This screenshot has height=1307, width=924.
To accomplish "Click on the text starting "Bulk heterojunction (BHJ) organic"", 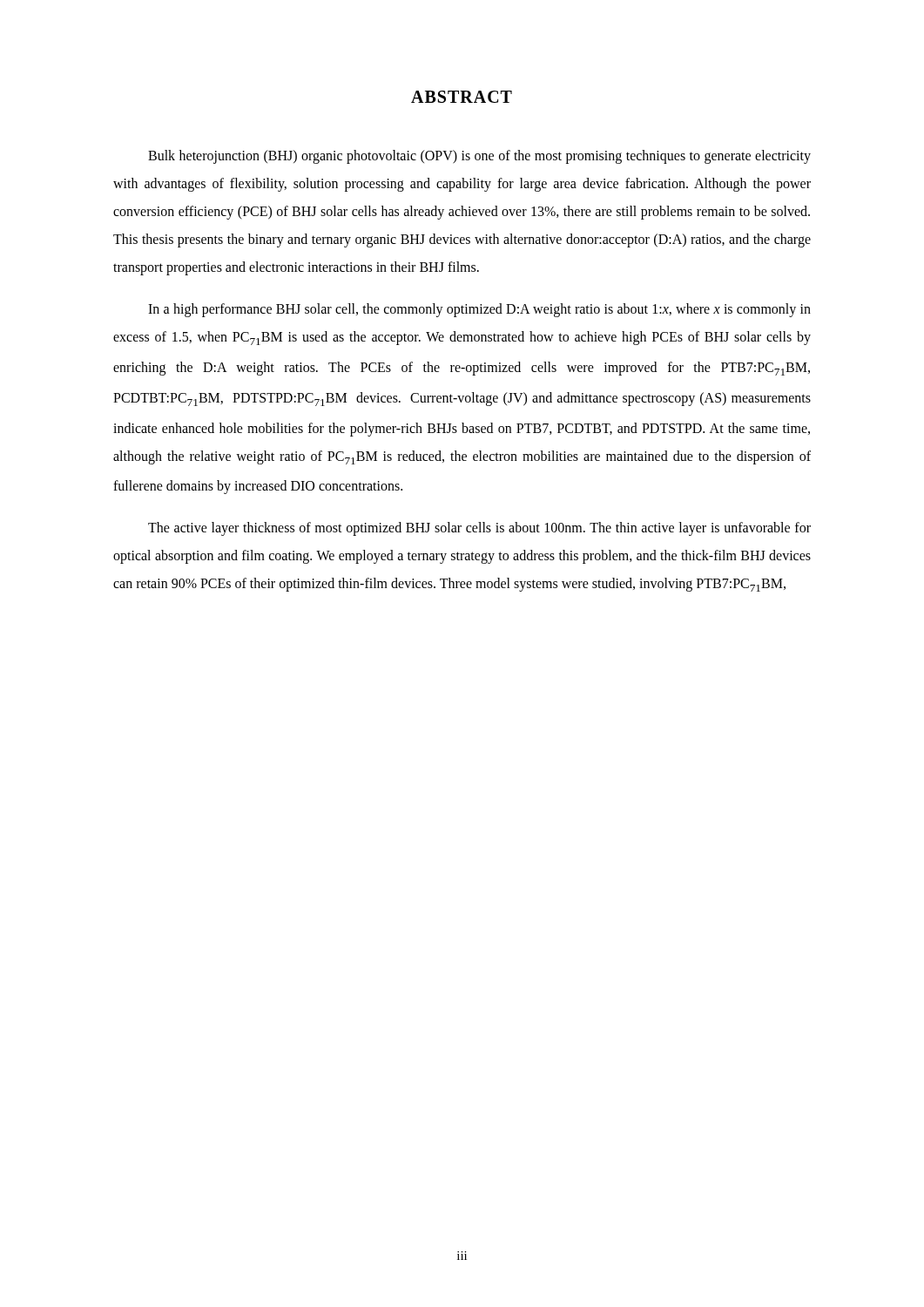I will point(462,212).
